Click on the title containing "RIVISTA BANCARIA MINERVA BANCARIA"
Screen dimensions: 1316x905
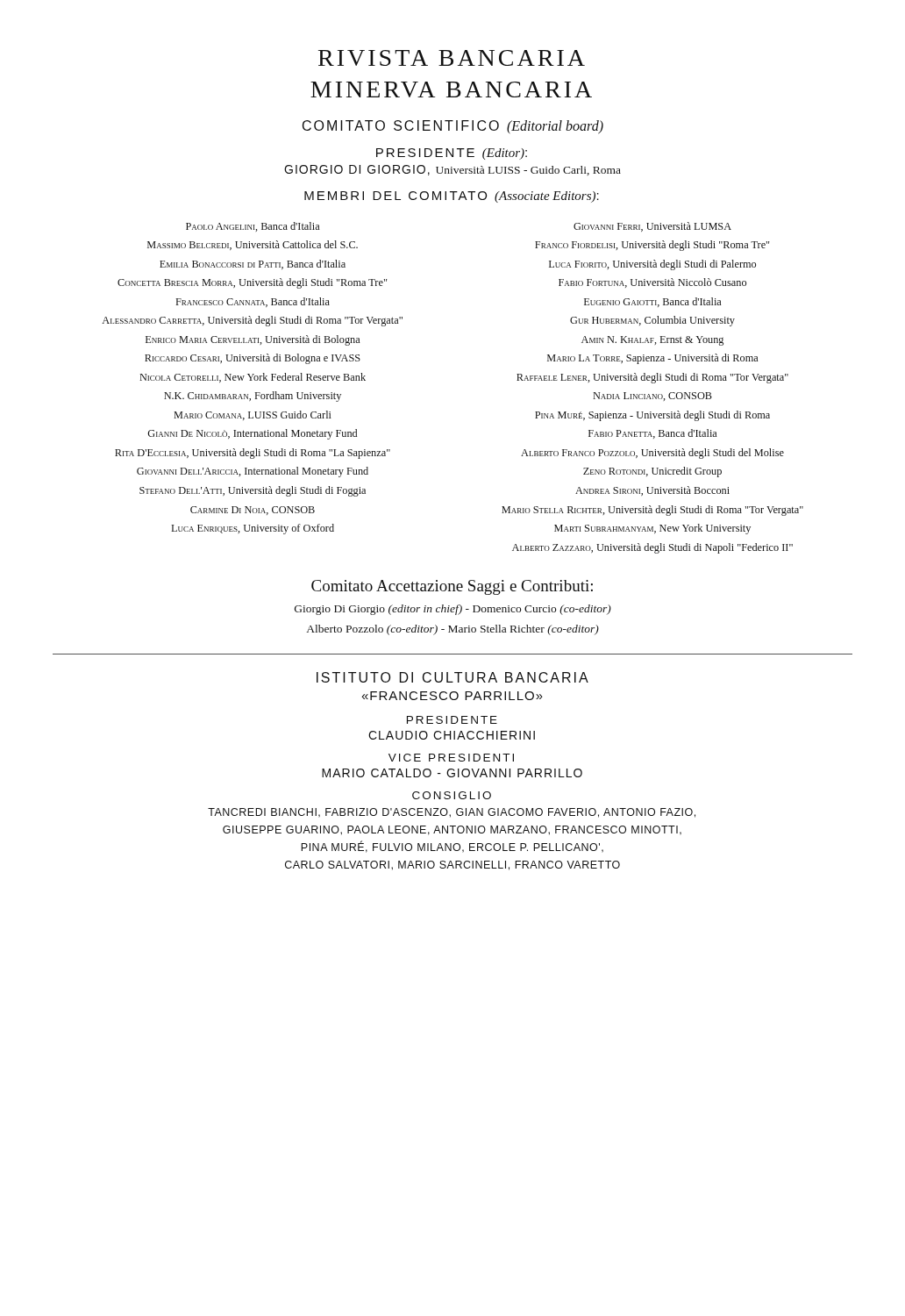click(x=452, y=74)
